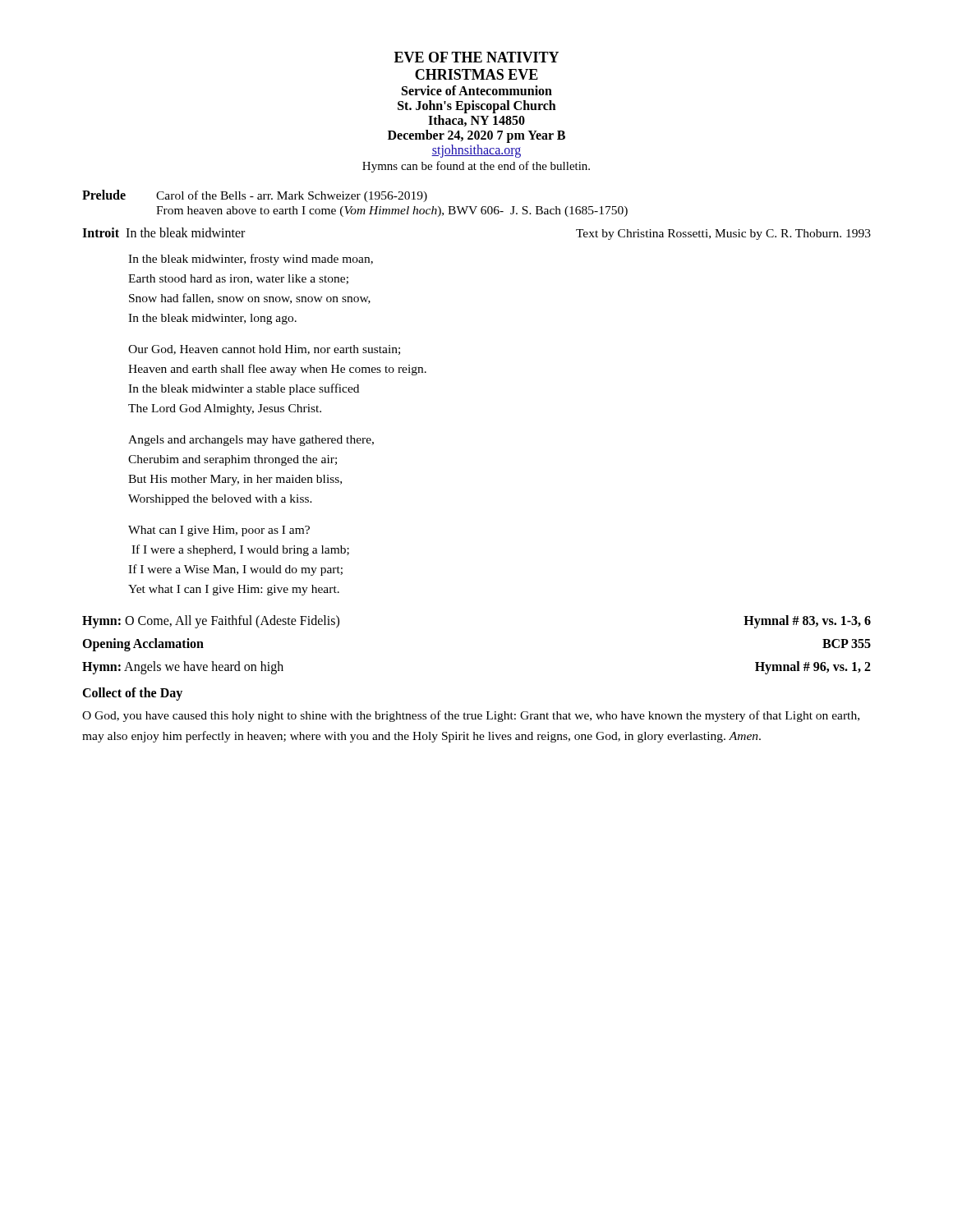Point to the element starting "Hymn: Angels we have heard on high Hymnal"

coord(193,667)
